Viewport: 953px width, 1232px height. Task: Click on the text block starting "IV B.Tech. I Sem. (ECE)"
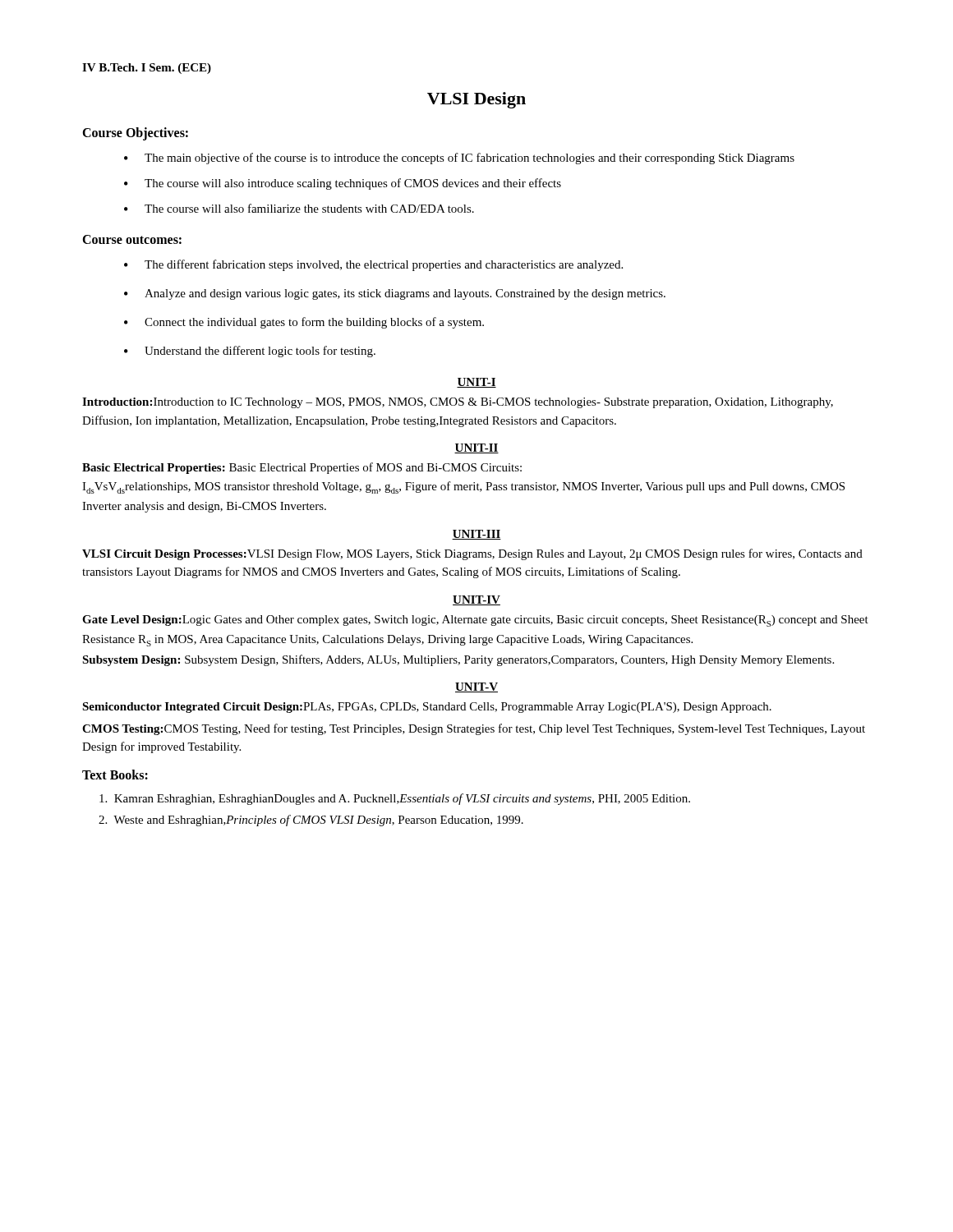(147, 67)
